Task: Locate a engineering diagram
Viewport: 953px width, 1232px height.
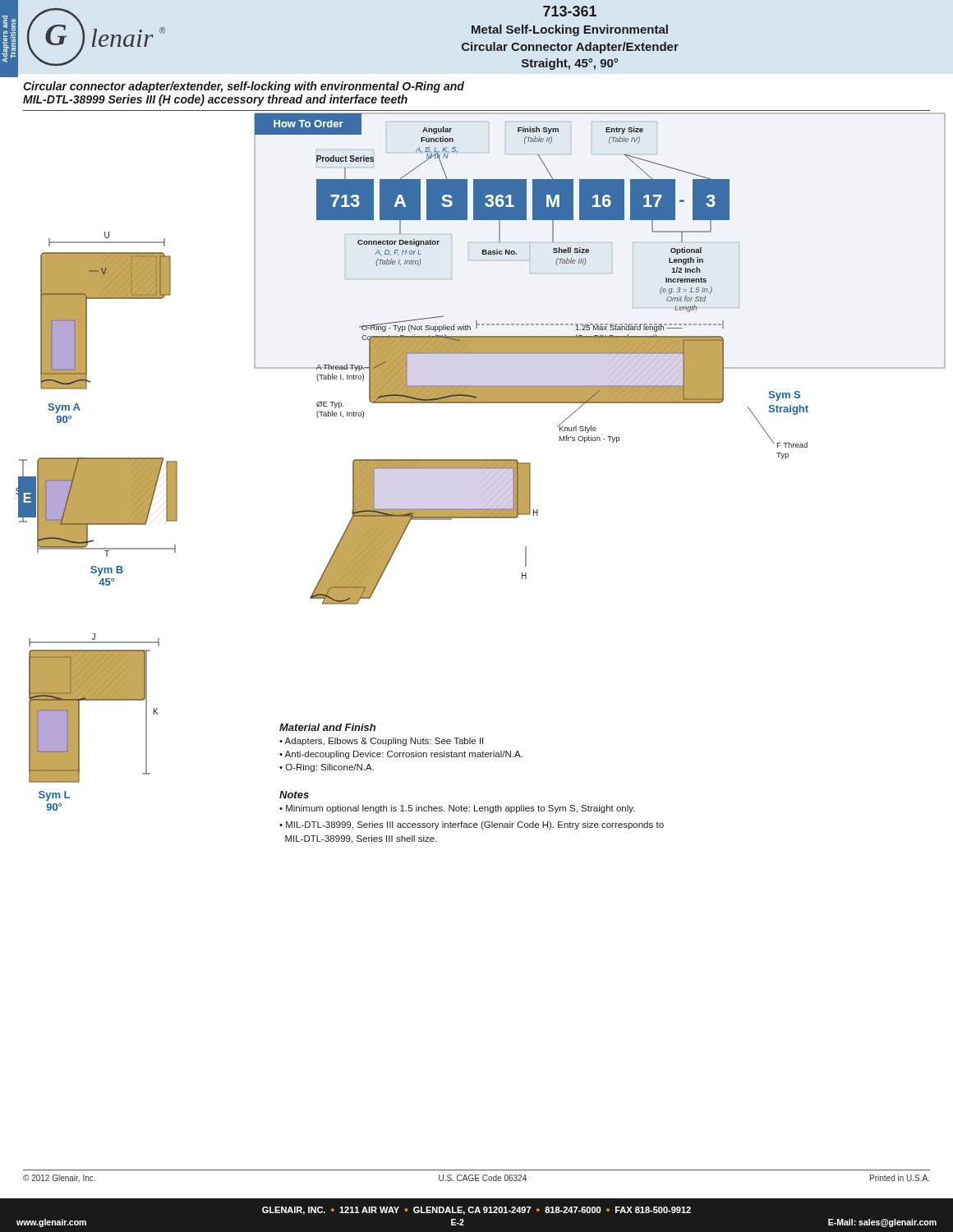Action: (x=476, y=460)
